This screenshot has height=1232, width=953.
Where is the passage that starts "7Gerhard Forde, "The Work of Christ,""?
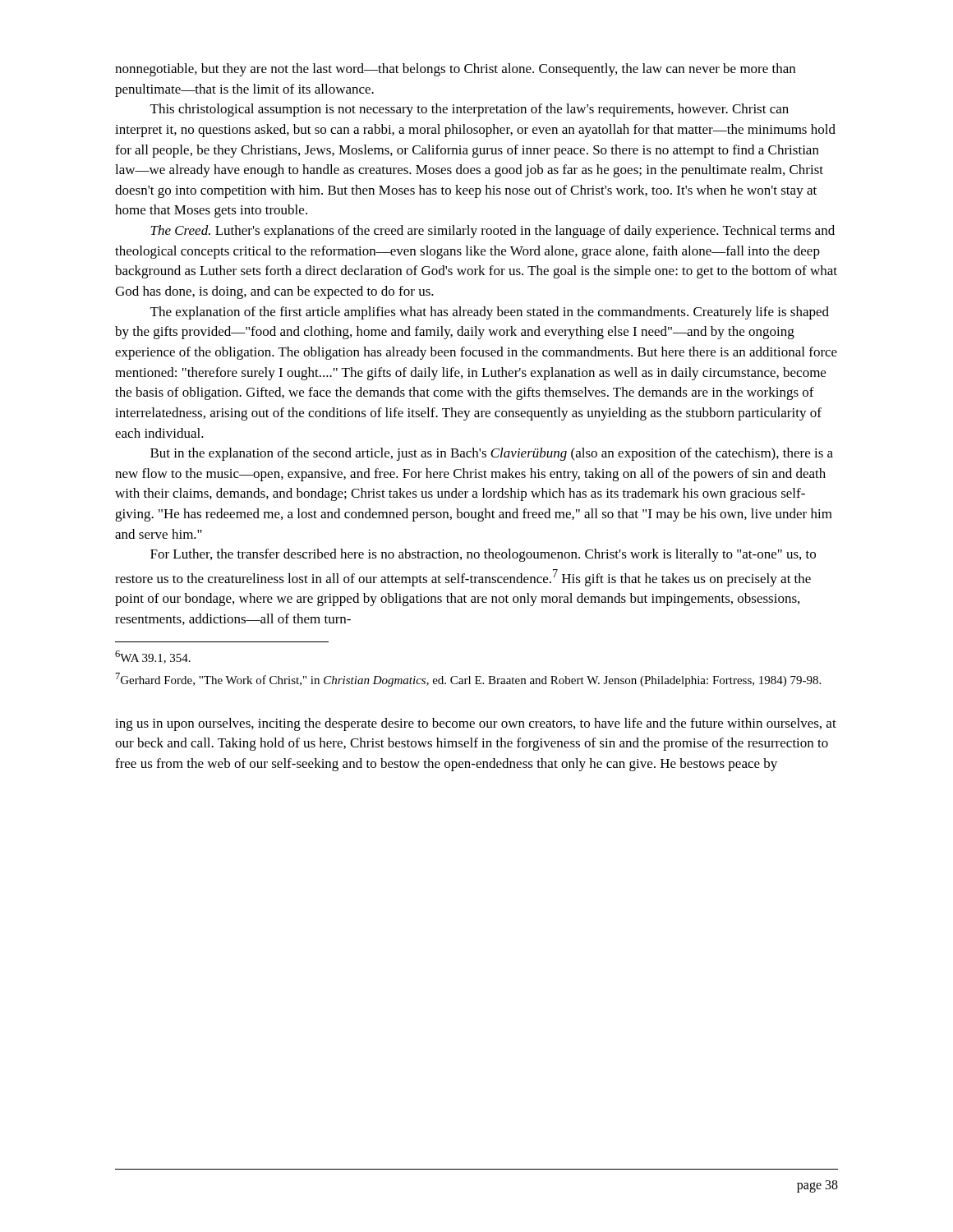coord(468,678)
